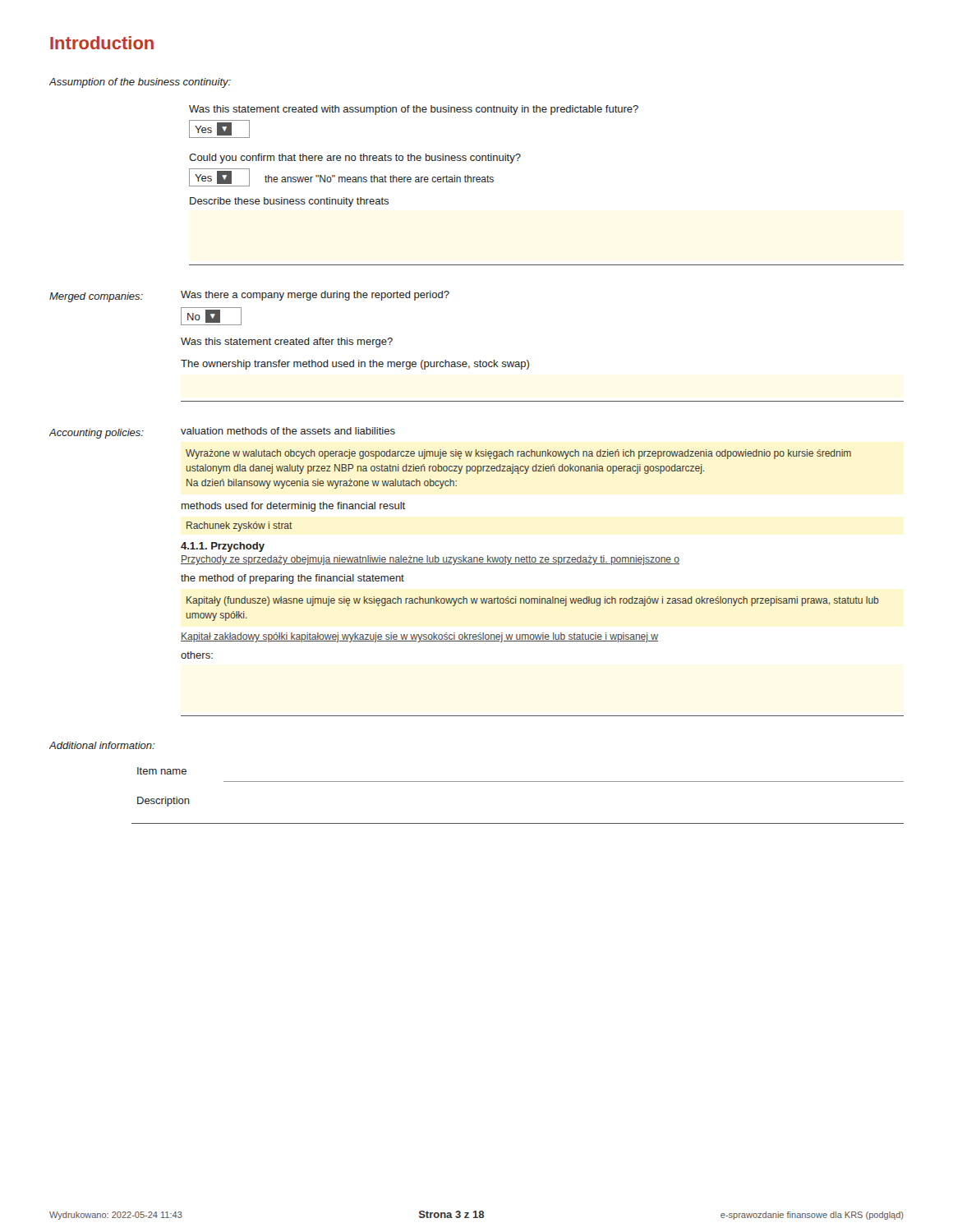
Task: Click the passage that begins "methods used for determinig the"
Action: (x=293, y=505)
